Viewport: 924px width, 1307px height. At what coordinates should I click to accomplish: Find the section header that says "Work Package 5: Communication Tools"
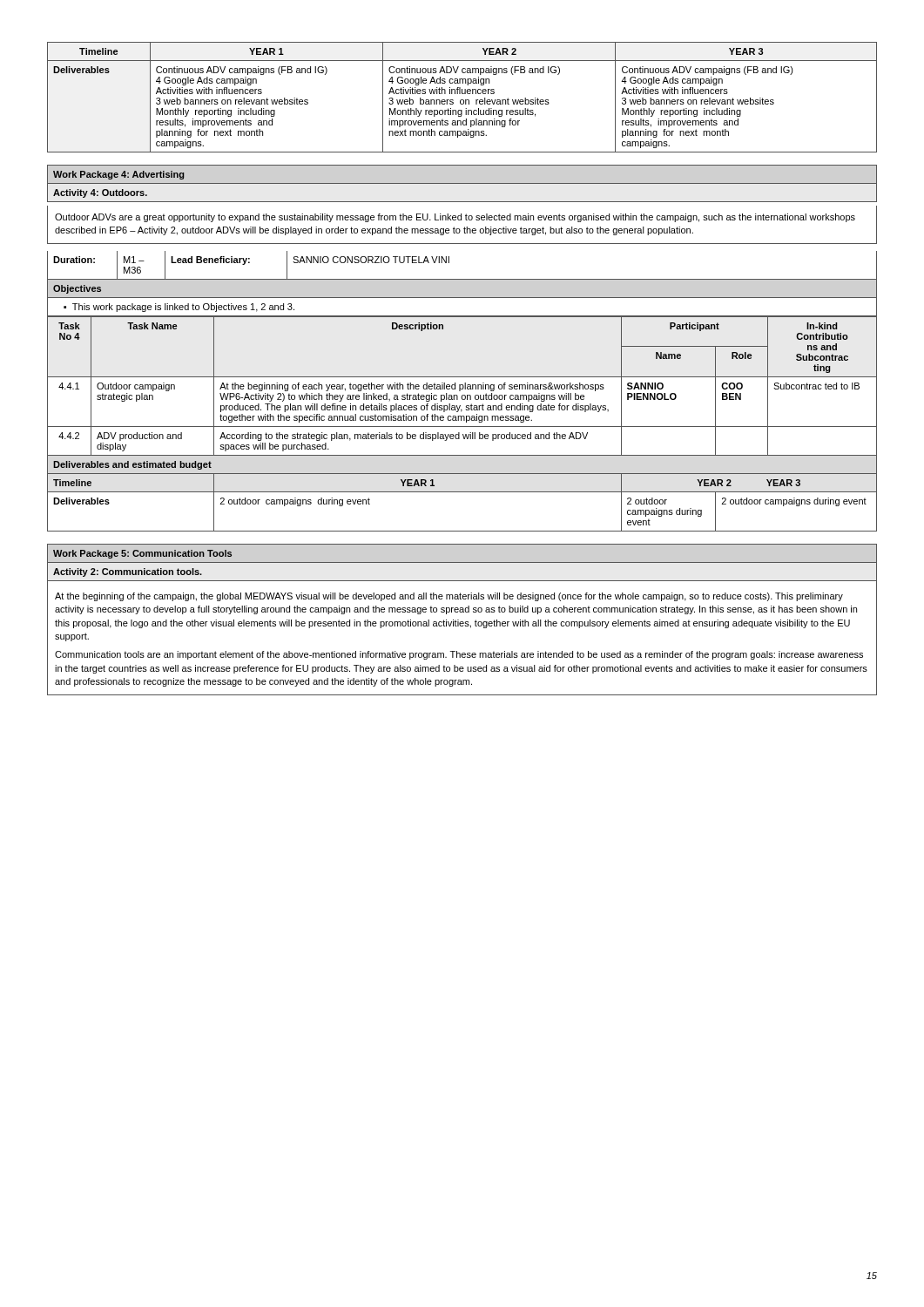(x=143, y=553)
